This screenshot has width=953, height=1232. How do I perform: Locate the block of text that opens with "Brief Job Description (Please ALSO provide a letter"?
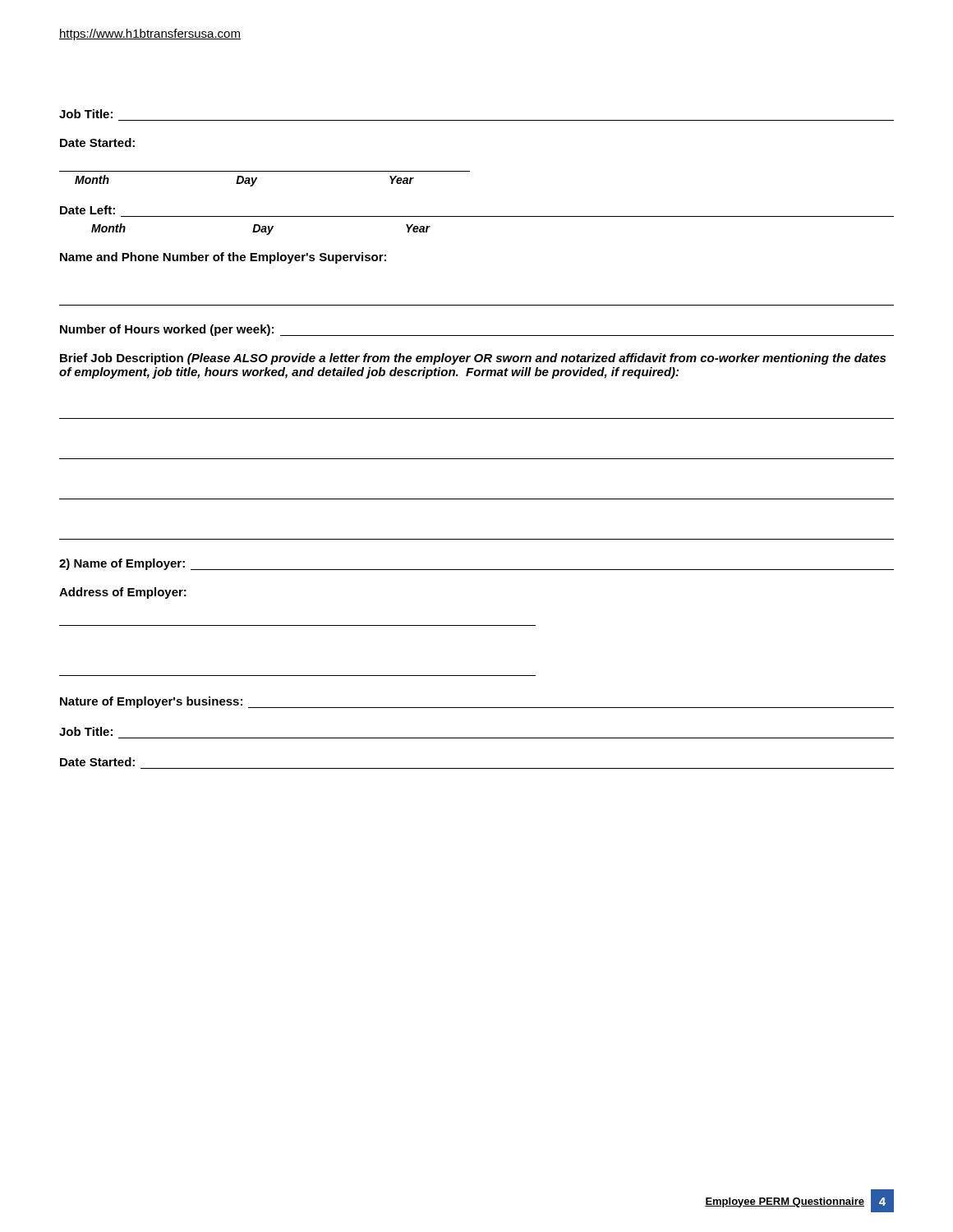click(x=473, y=359)
